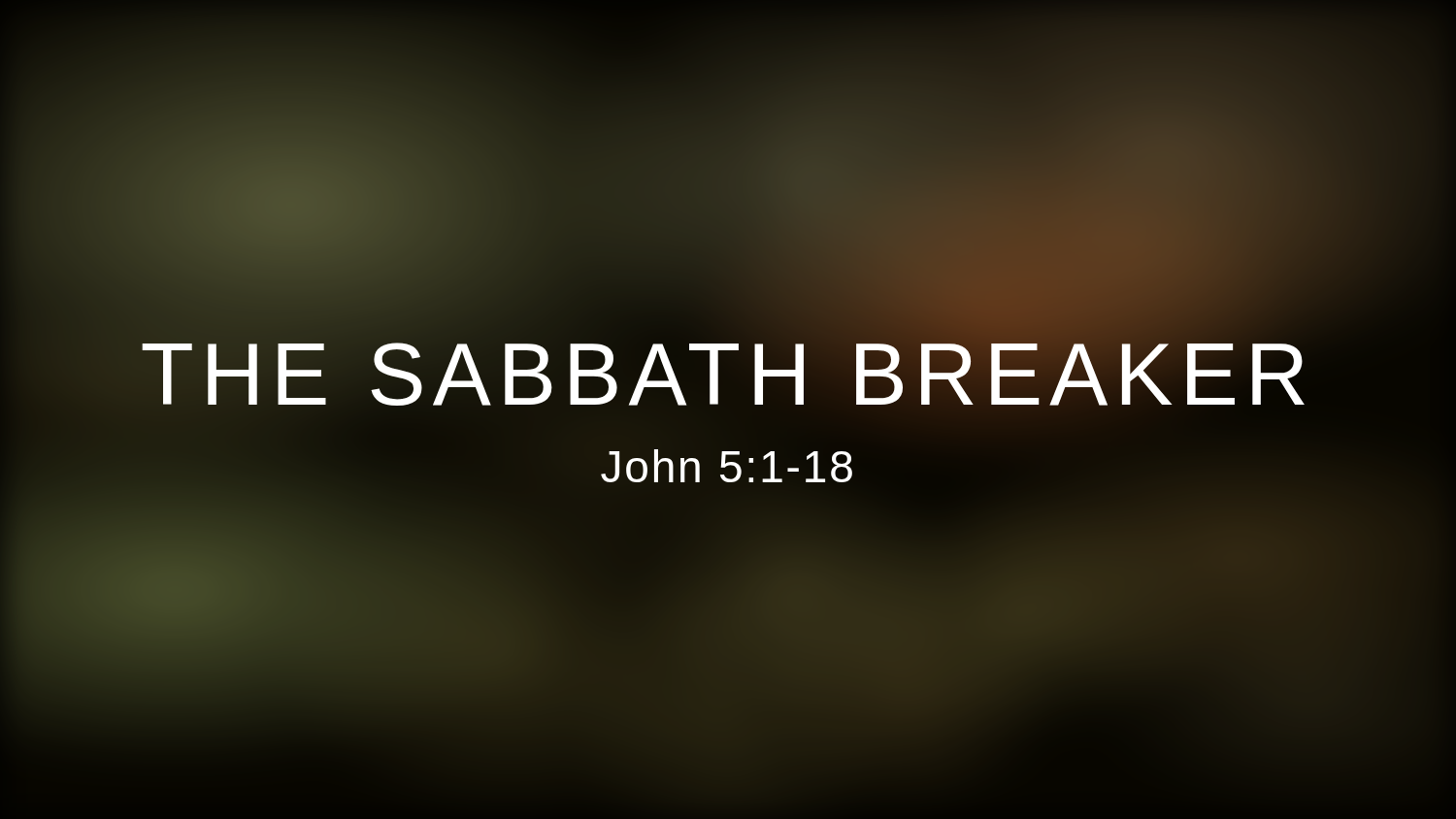
Task: Point to the passage starting "John 5:1-18"
Action: click(x=728, y=466)
